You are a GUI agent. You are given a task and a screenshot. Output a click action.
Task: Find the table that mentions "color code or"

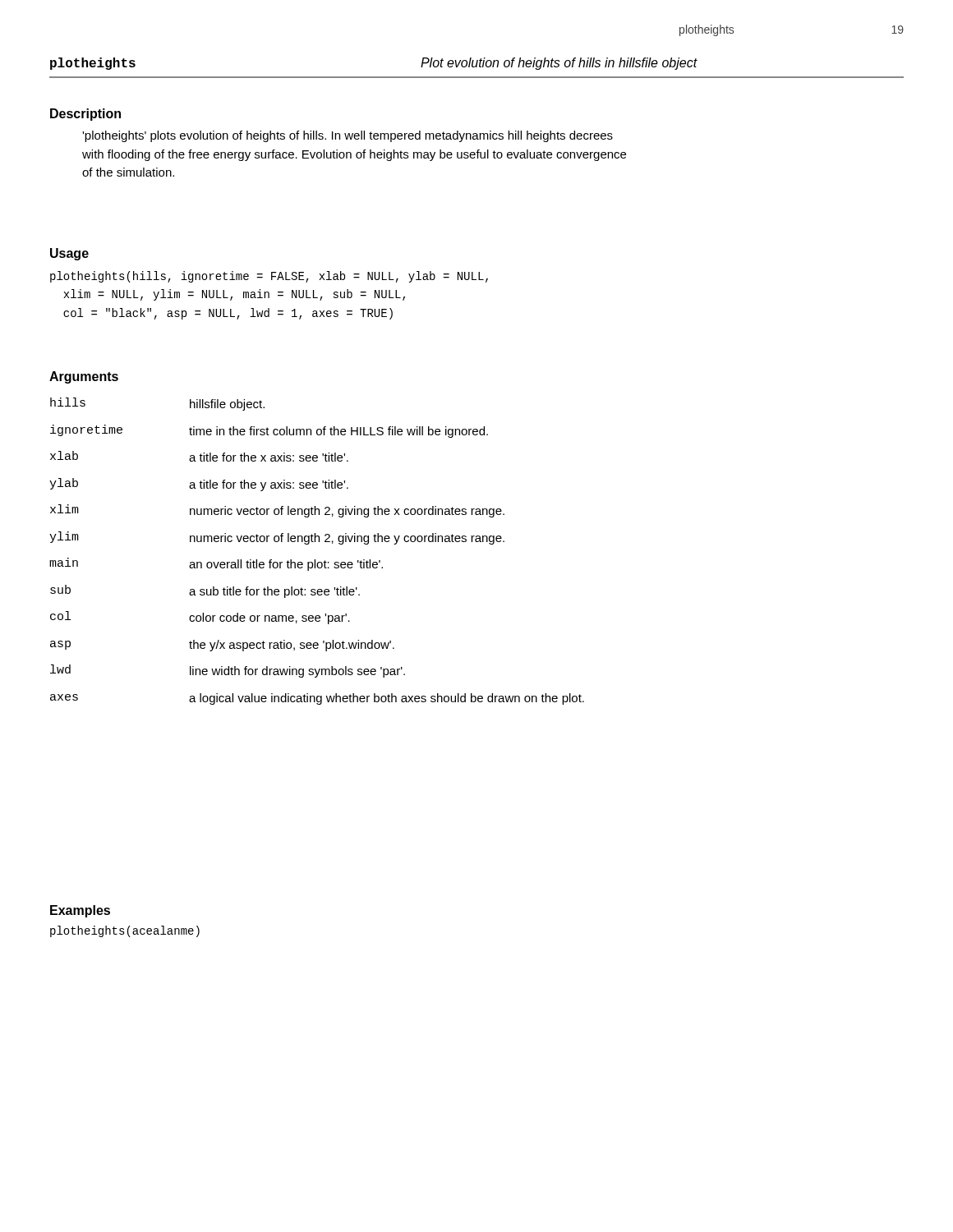coord(476,551)
